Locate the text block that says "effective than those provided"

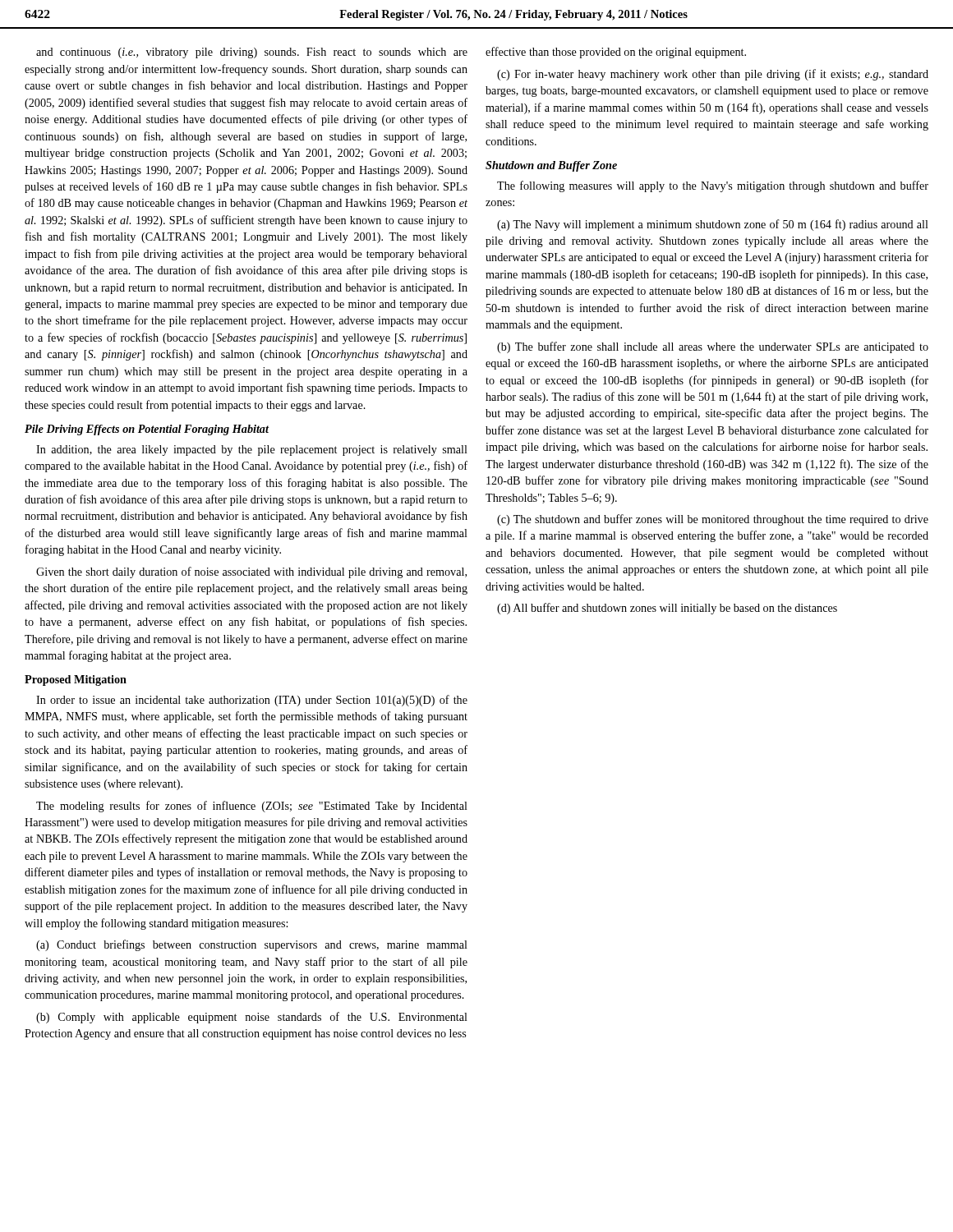tap(707, 97)
